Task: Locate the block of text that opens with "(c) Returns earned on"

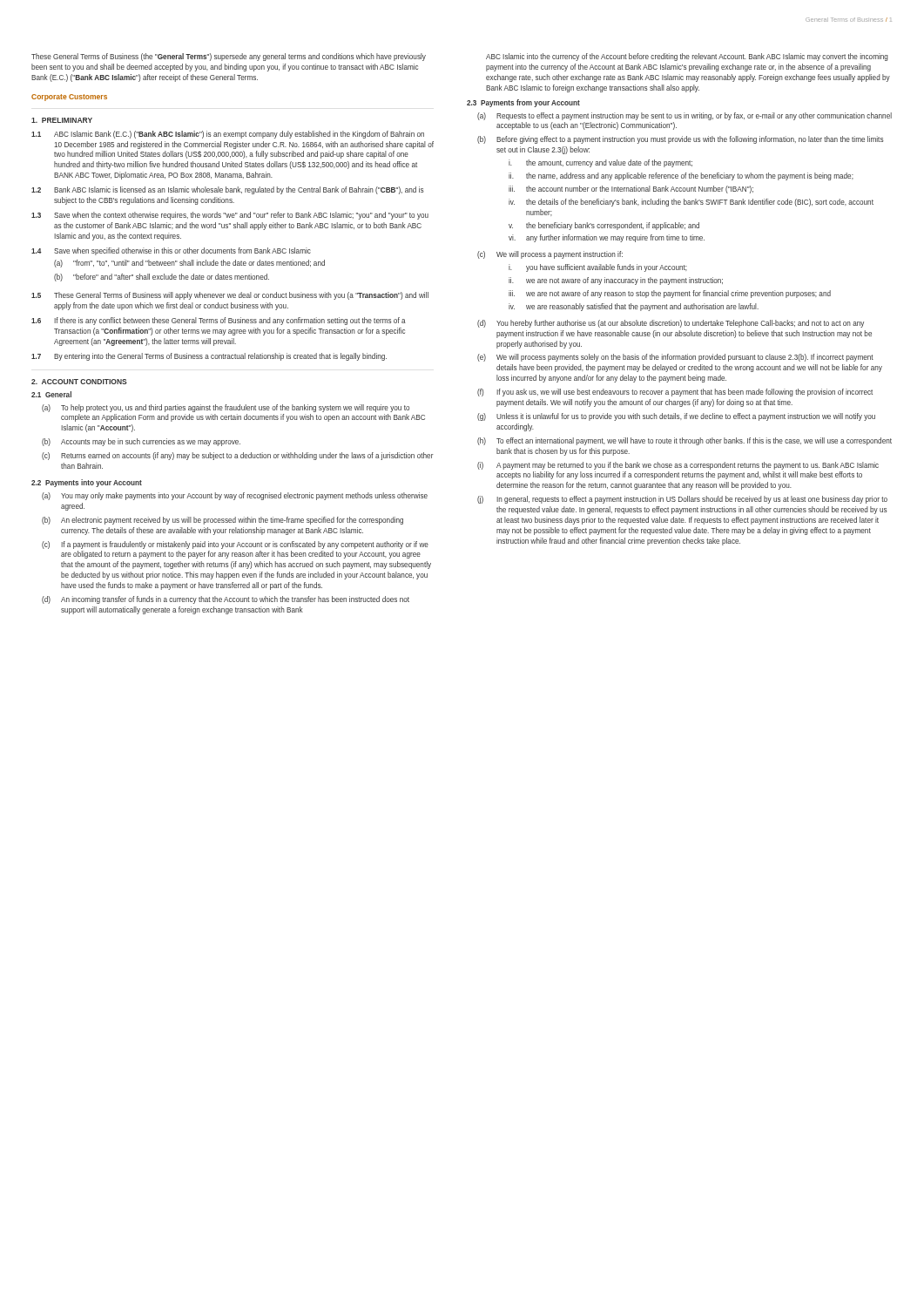Action: [238, 462]
